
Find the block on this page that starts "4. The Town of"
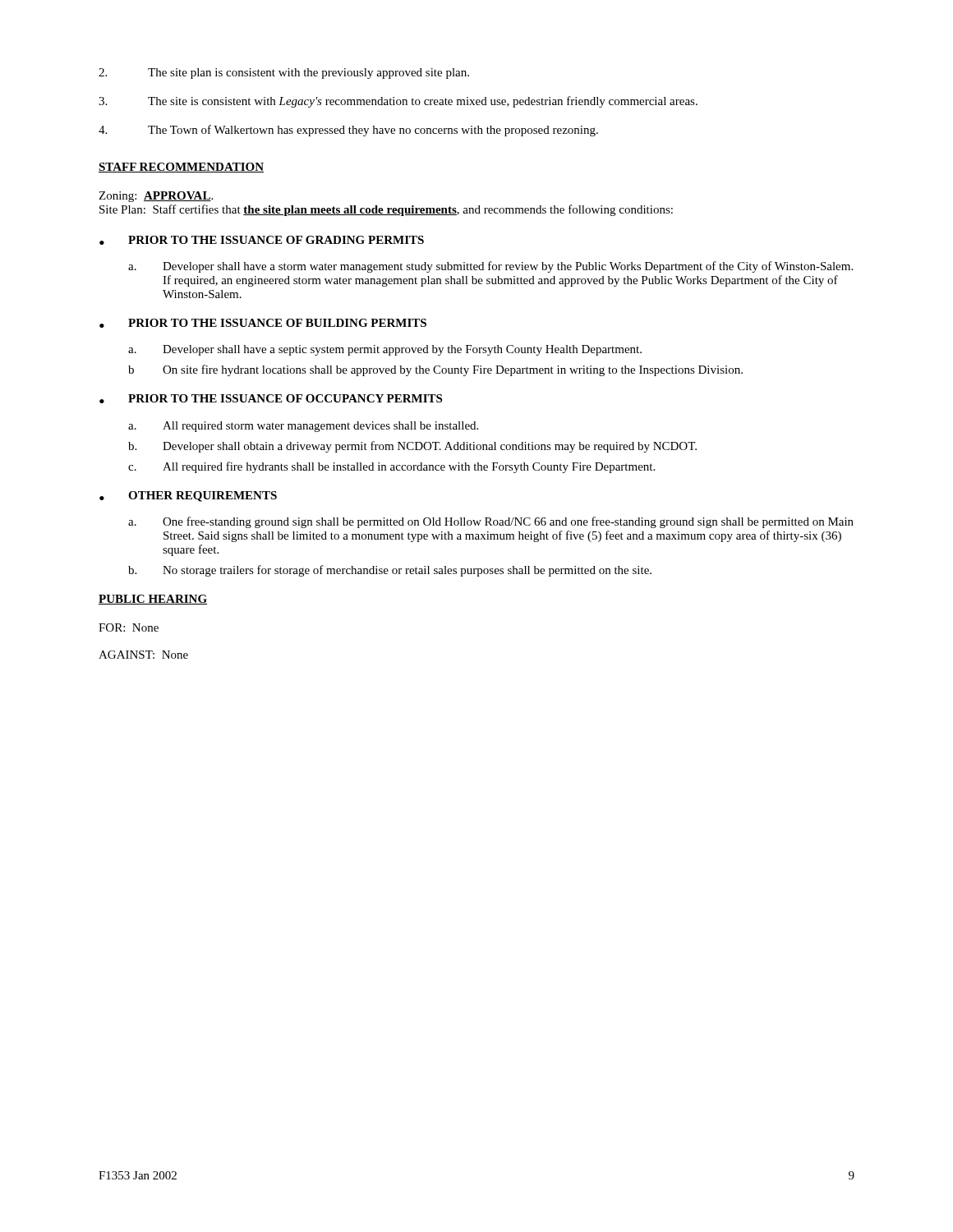[x=476, y=130]
